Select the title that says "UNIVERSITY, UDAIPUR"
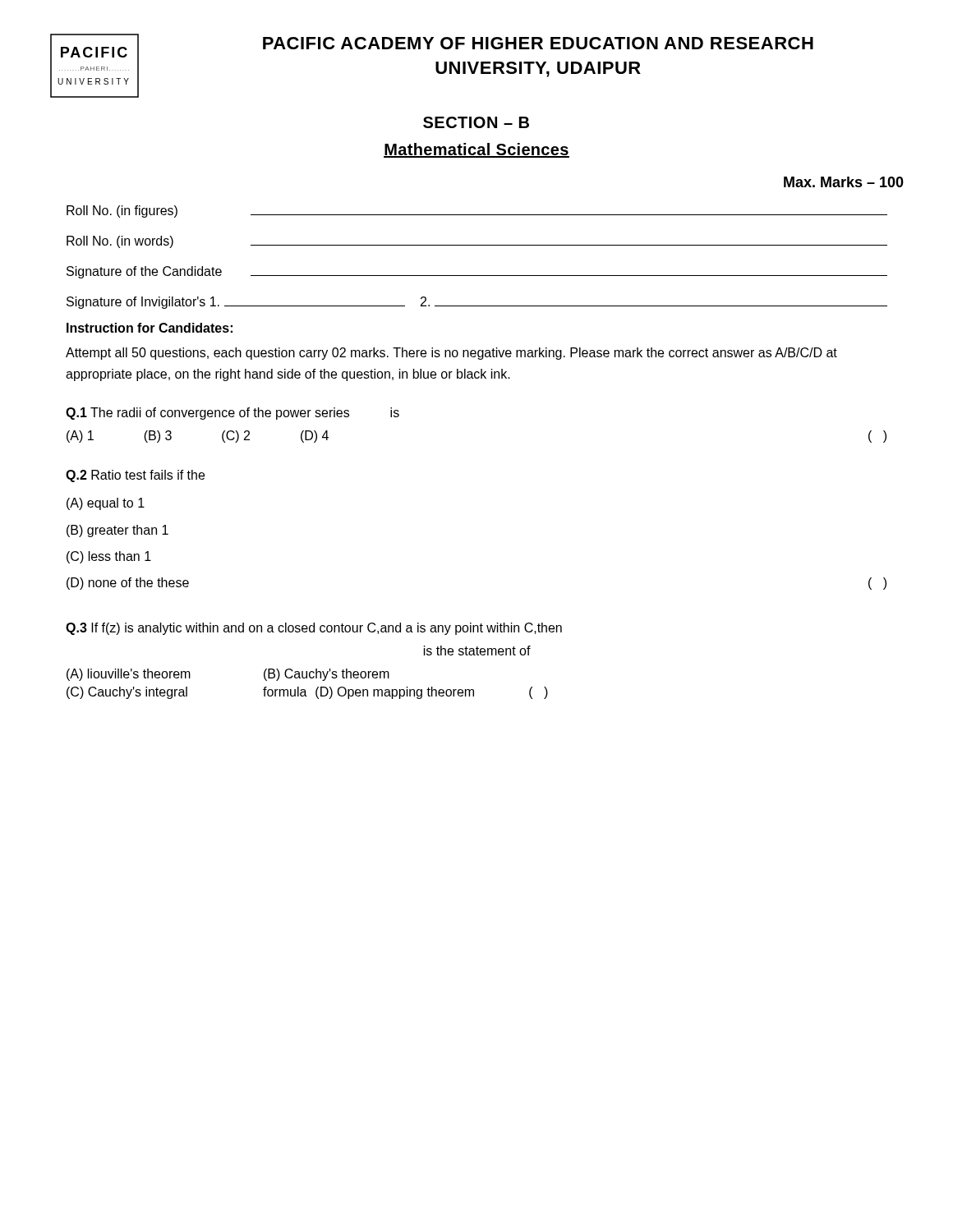This screenshot has height=1232, width=953. click(x=538, y=68)
